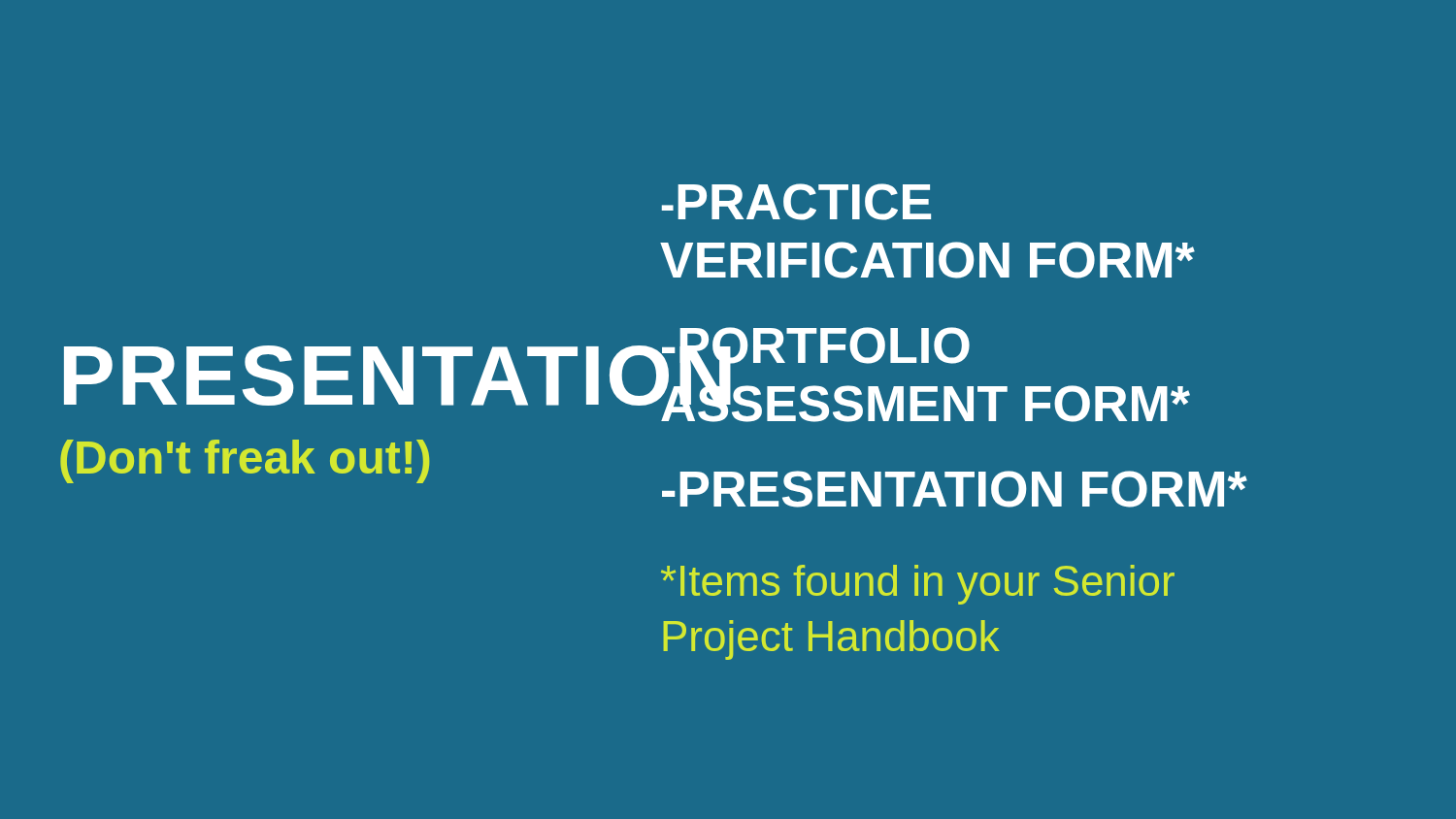Click where it says "PRESENTATION (Don't freak out!)"
This screenshot has width=1456, height=819.
point(330,407)
